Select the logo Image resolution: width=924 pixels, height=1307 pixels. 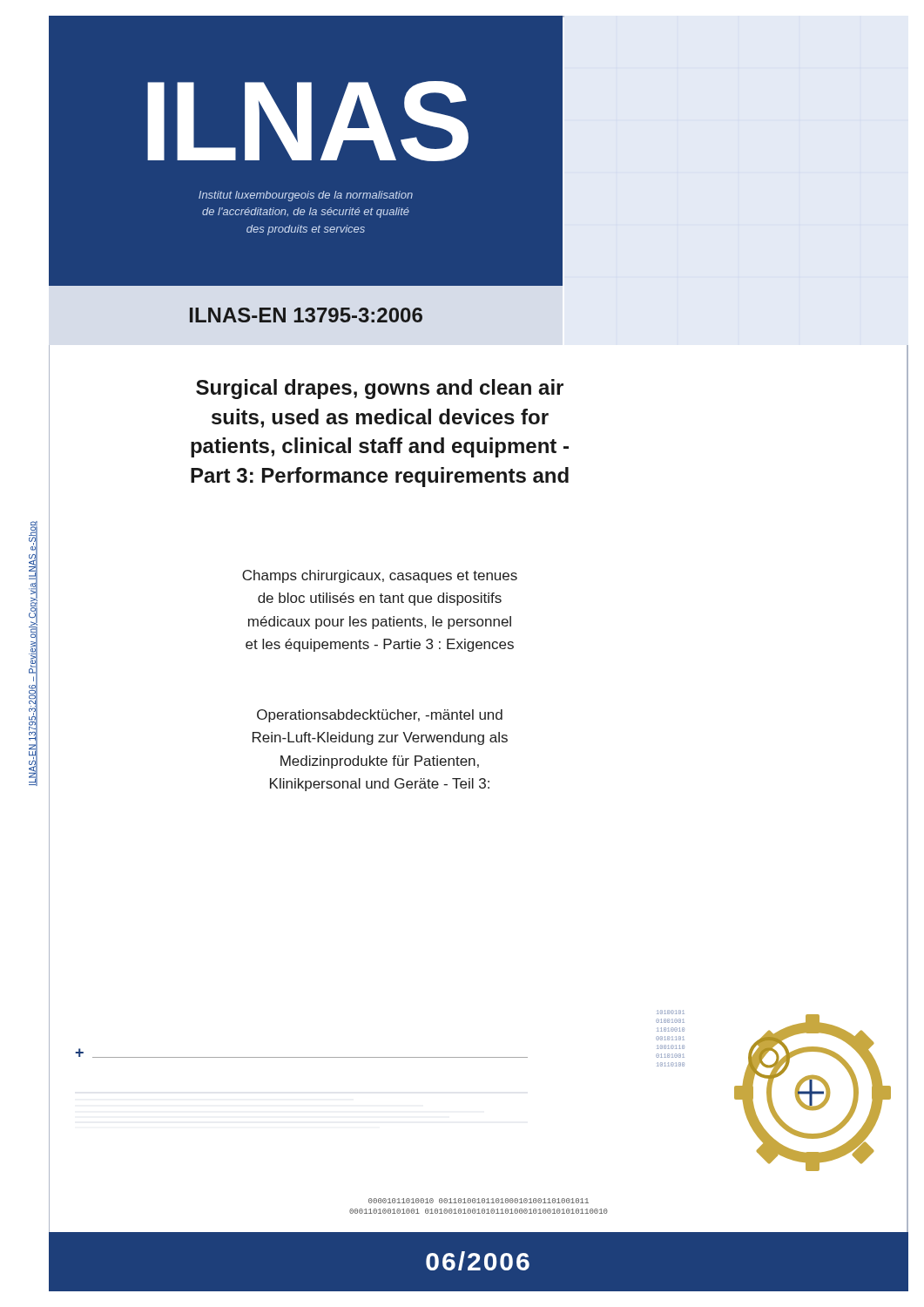306,151
